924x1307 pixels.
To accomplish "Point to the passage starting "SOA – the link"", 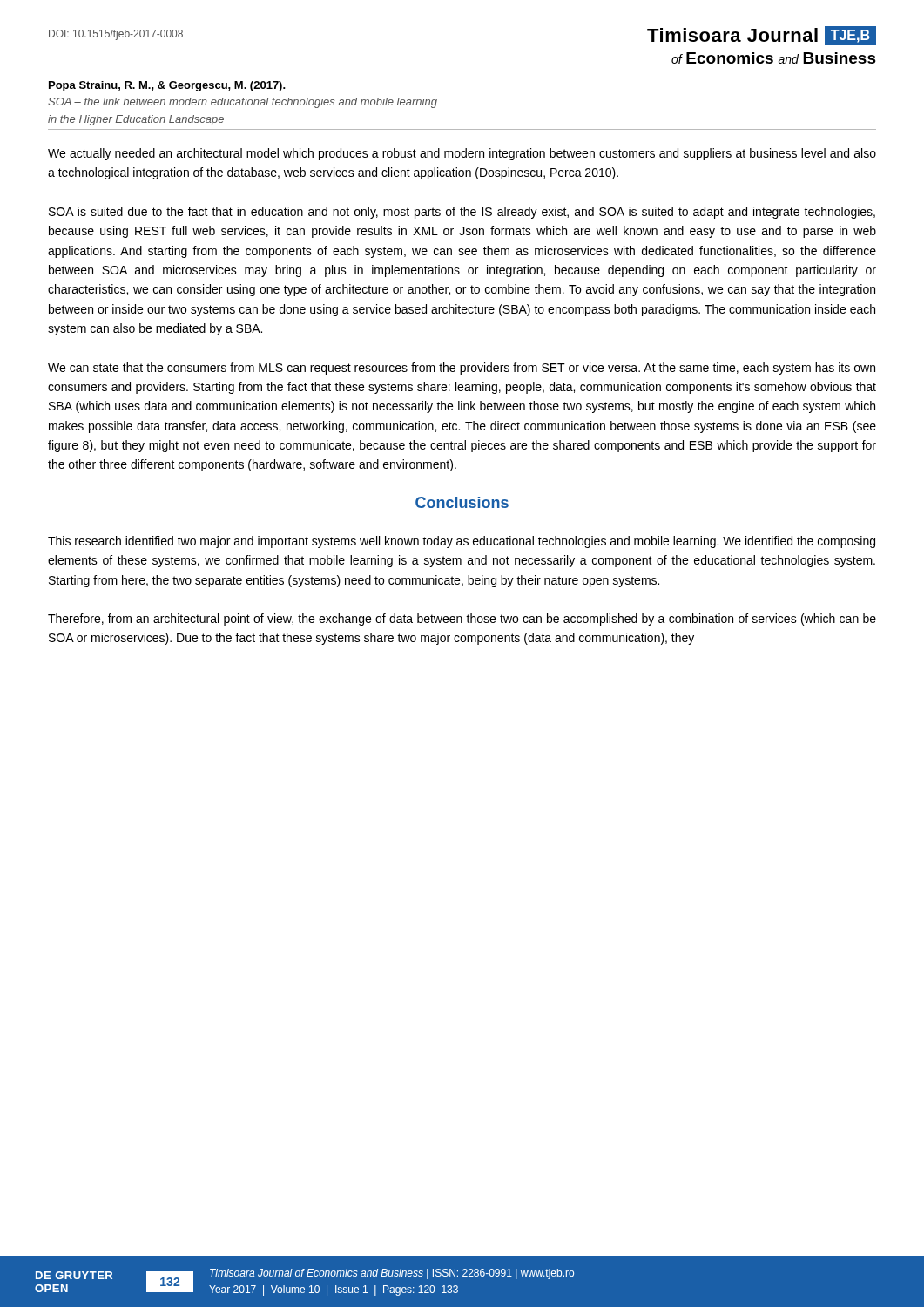I will click(x=242, y=110).
